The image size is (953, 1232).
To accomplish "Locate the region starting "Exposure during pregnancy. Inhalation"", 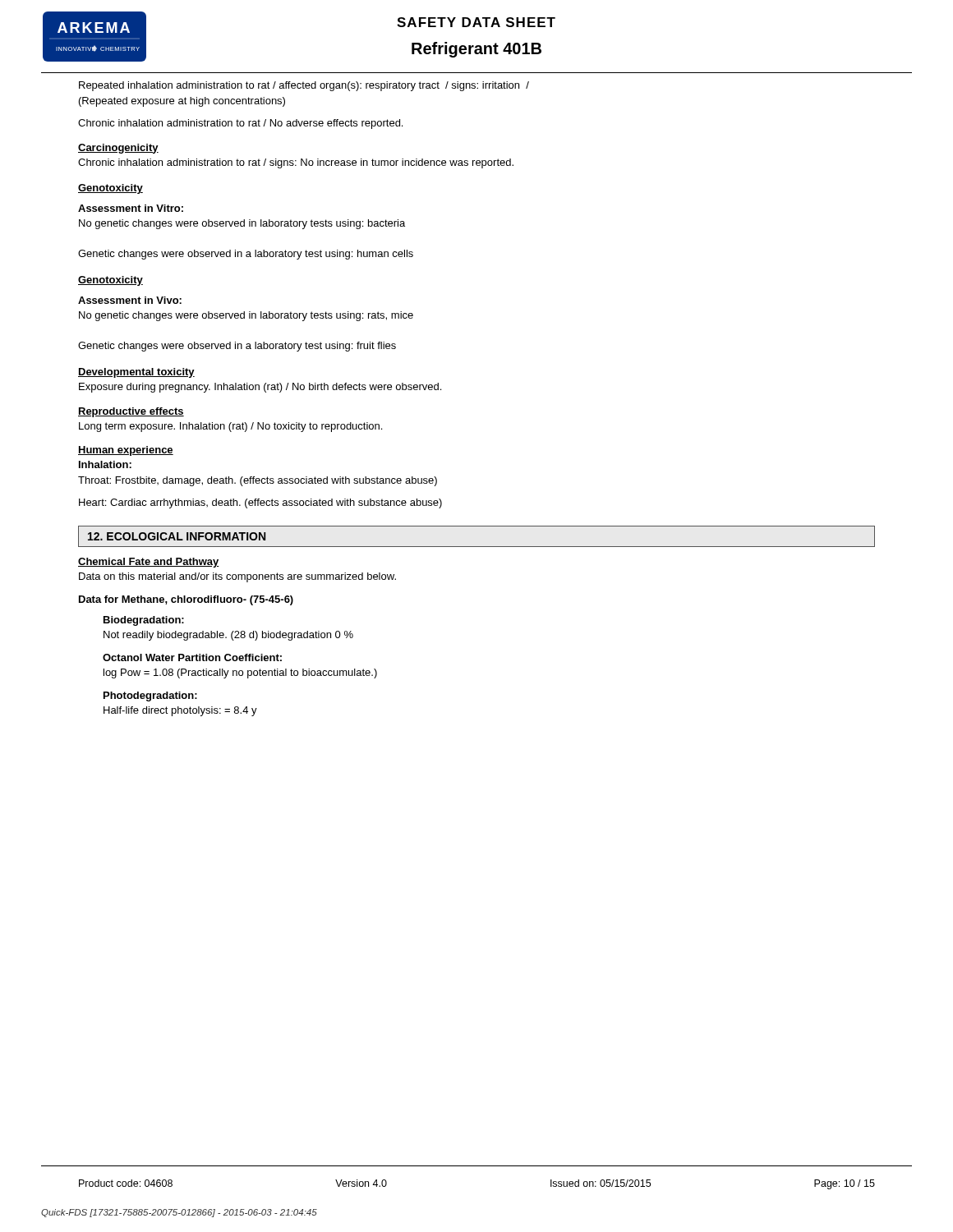I will (260, 386).
